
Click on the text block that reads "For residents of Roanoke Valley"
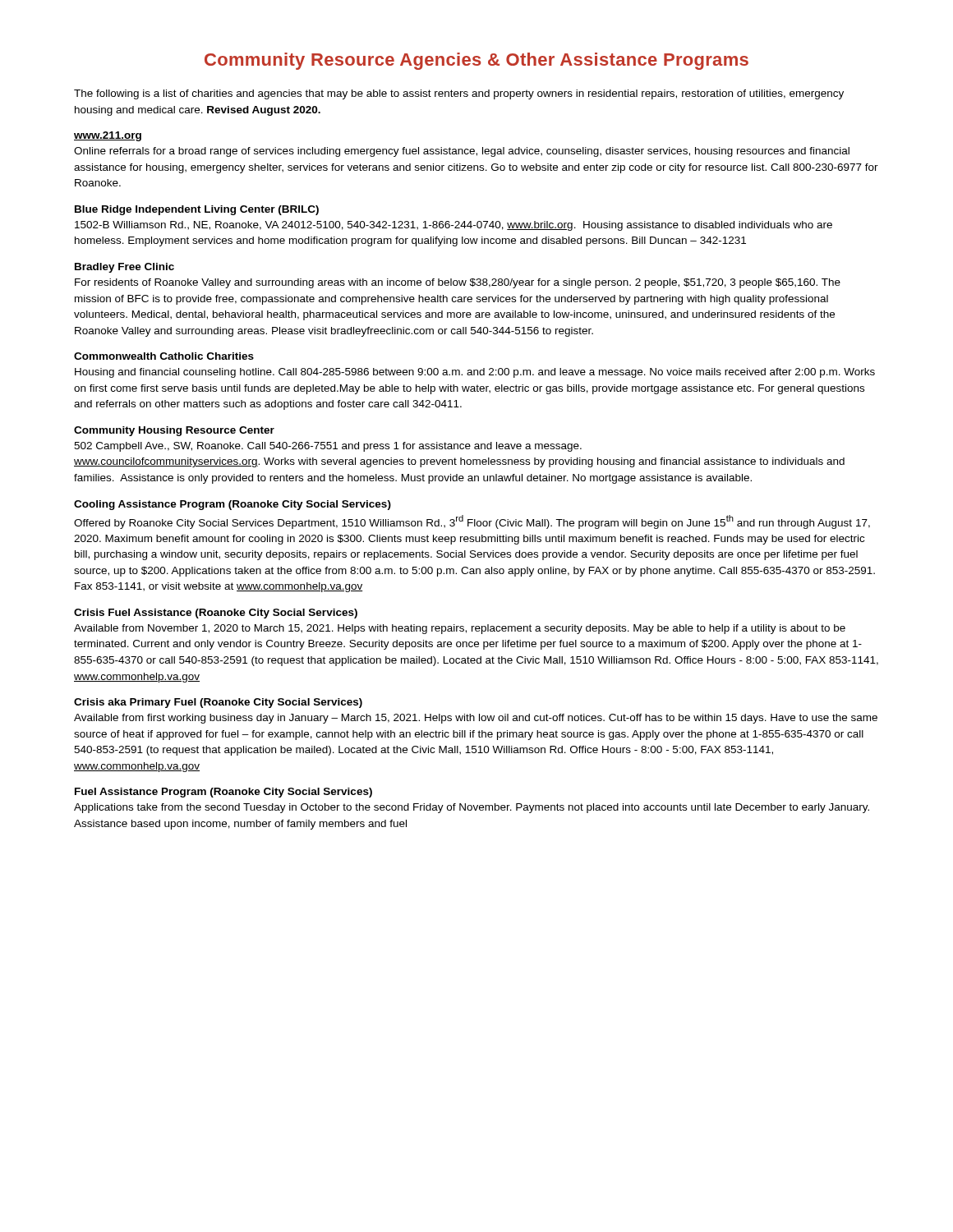click(x=457, y=306)
